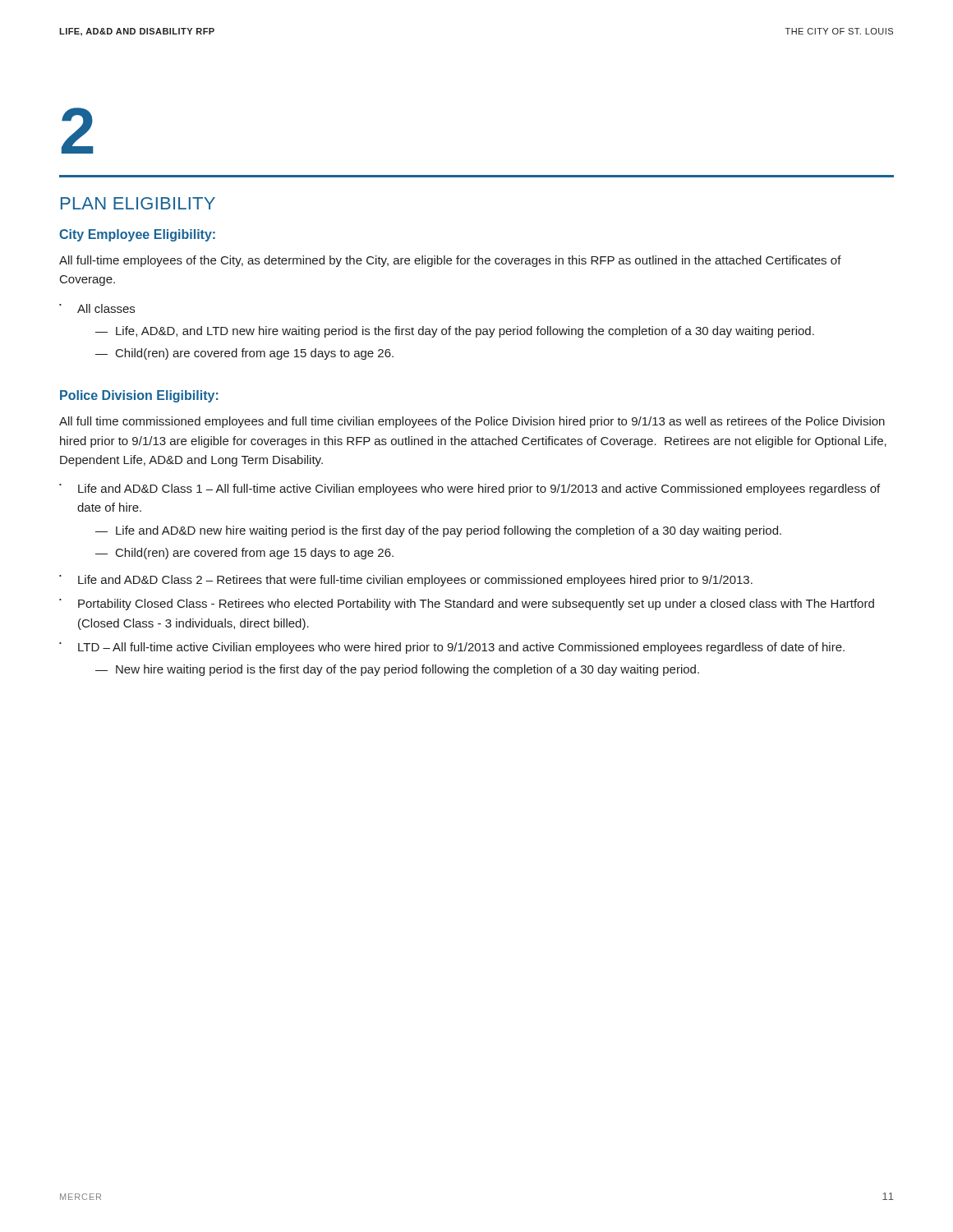Image resolution: width=953 pixels, height=1232 pixels.
Task: Locate the text block that says "All full-time employees of the City, as"
Action: click(x=450, y=270)
